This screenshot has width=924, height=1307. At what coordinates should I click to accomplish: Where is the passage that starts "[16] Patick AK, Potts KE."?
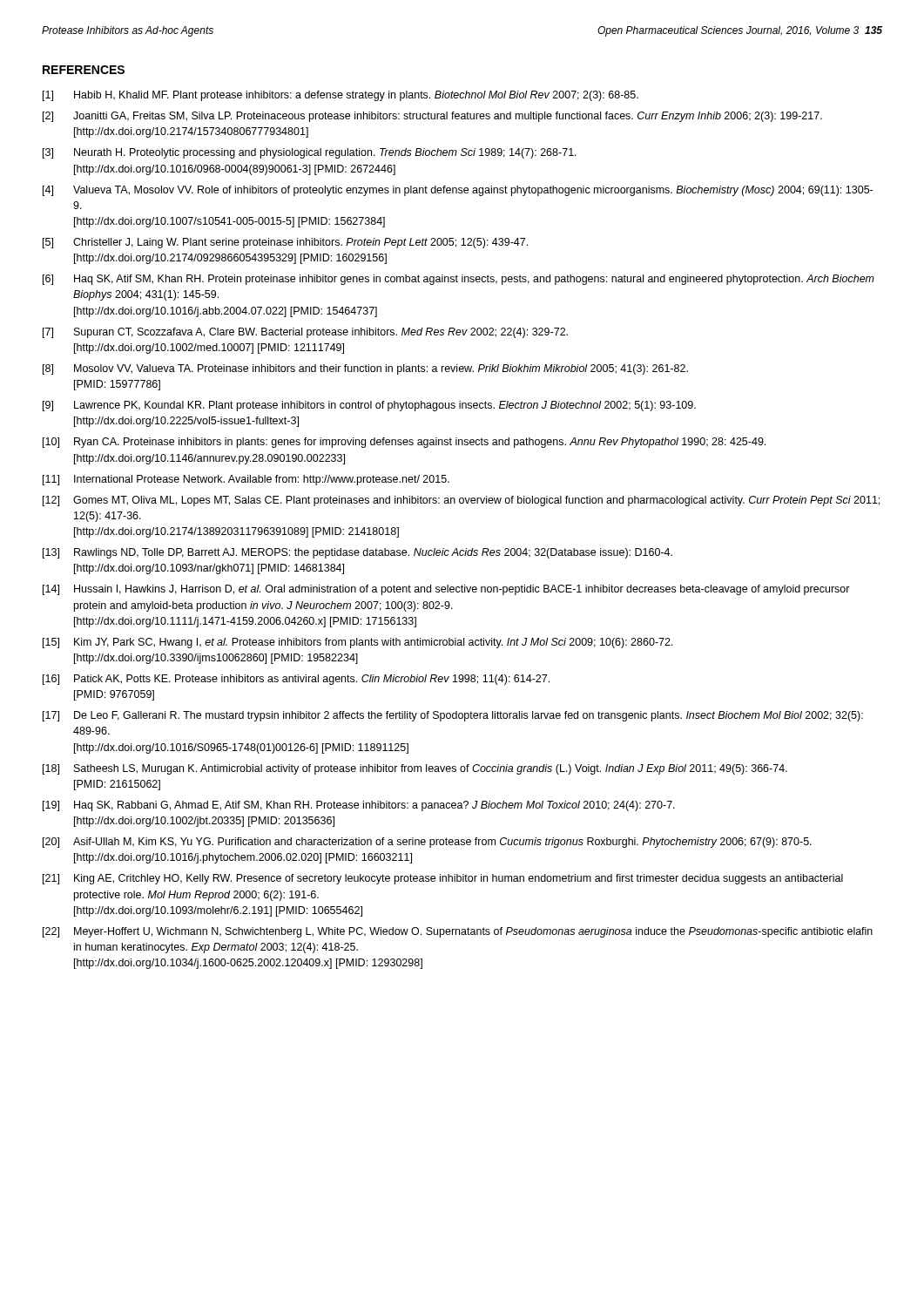462,687
